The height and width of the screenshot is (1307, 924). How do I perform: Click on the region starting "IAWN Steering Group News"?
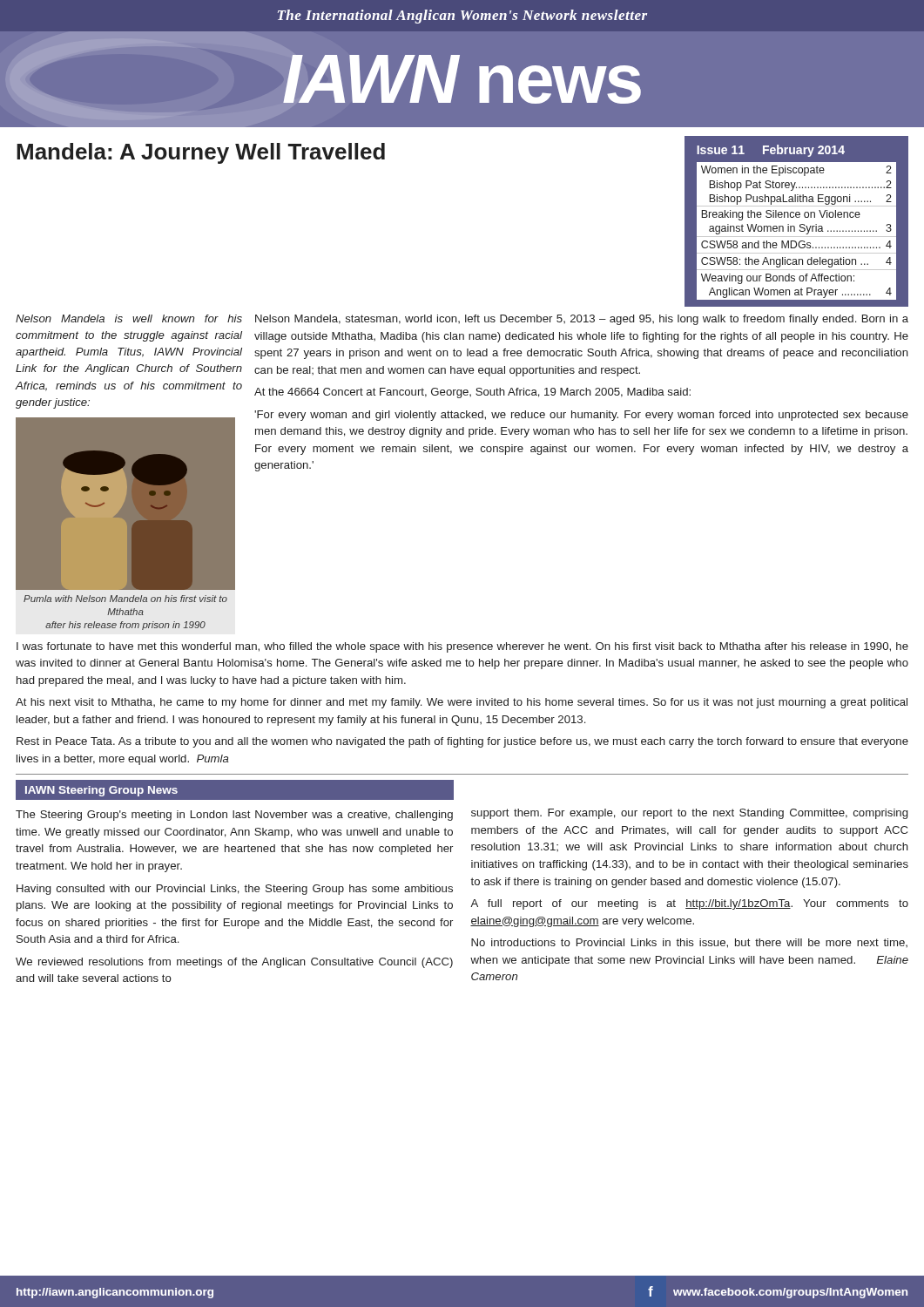[101, 790]
